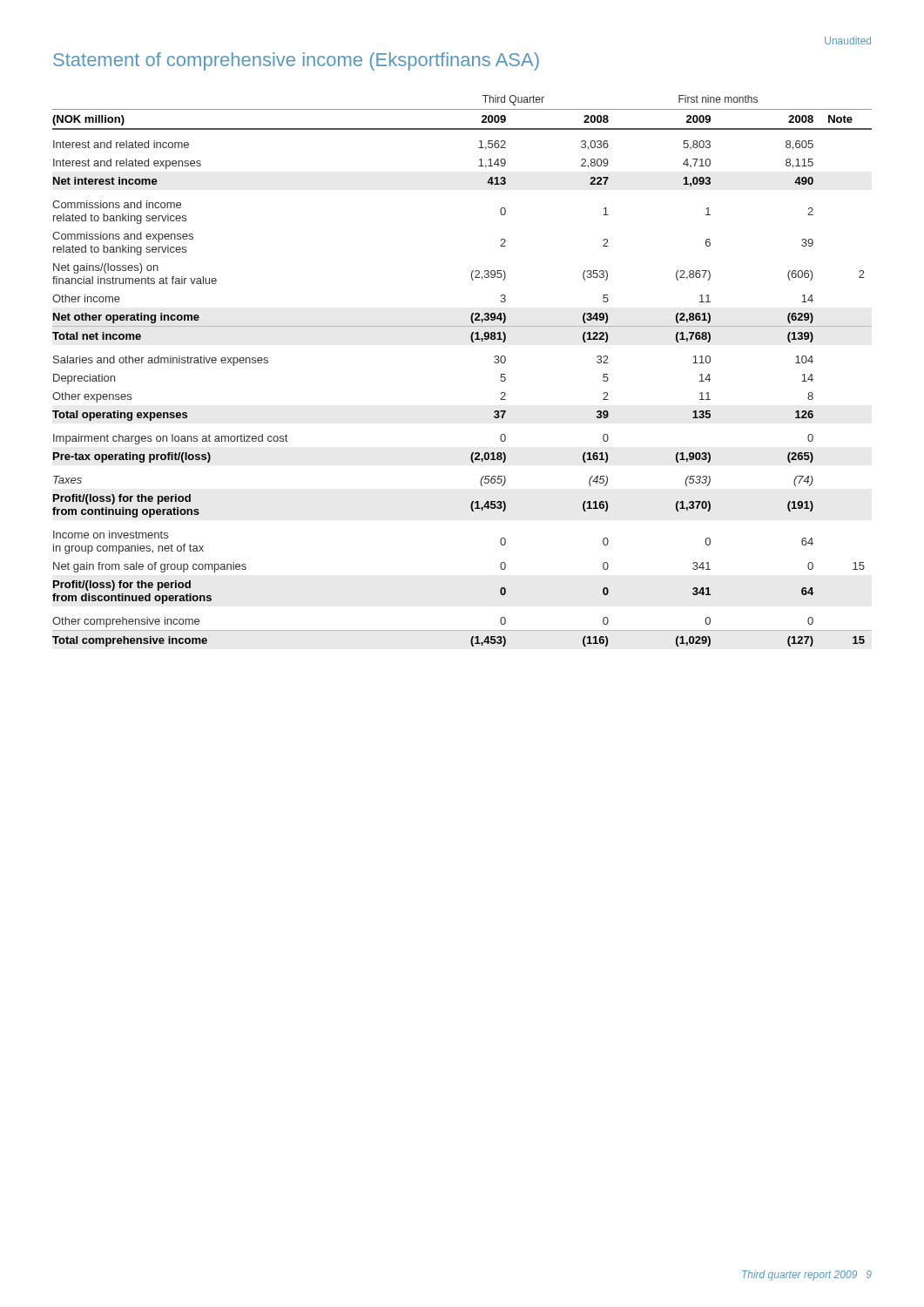Locate the table with the text "Total comprehensive income"
The image size is (924, 1307).
tap(462, 370)
